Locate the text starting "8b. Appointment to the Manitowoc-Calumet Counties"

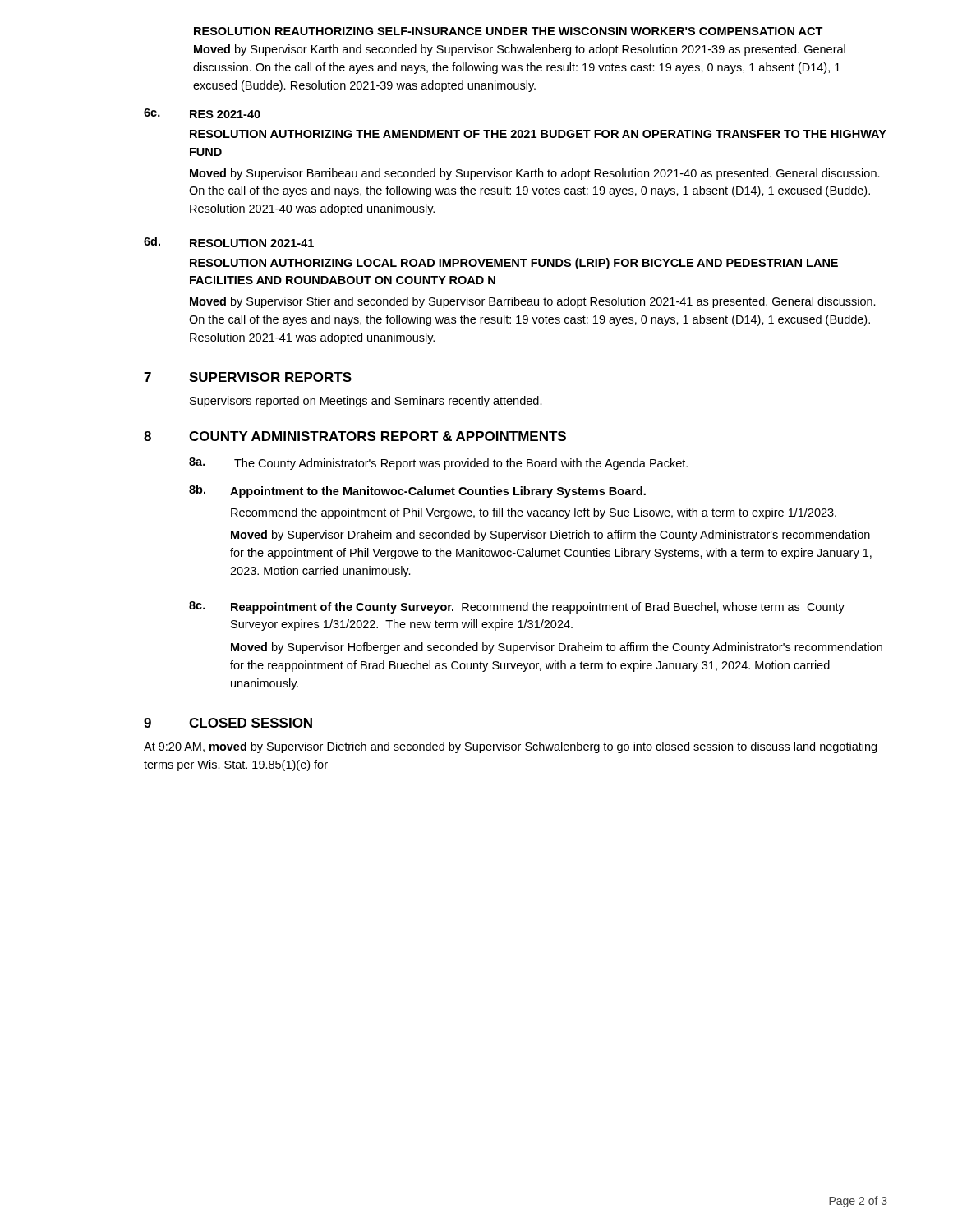pyautogui.click(x=538, y=534)
